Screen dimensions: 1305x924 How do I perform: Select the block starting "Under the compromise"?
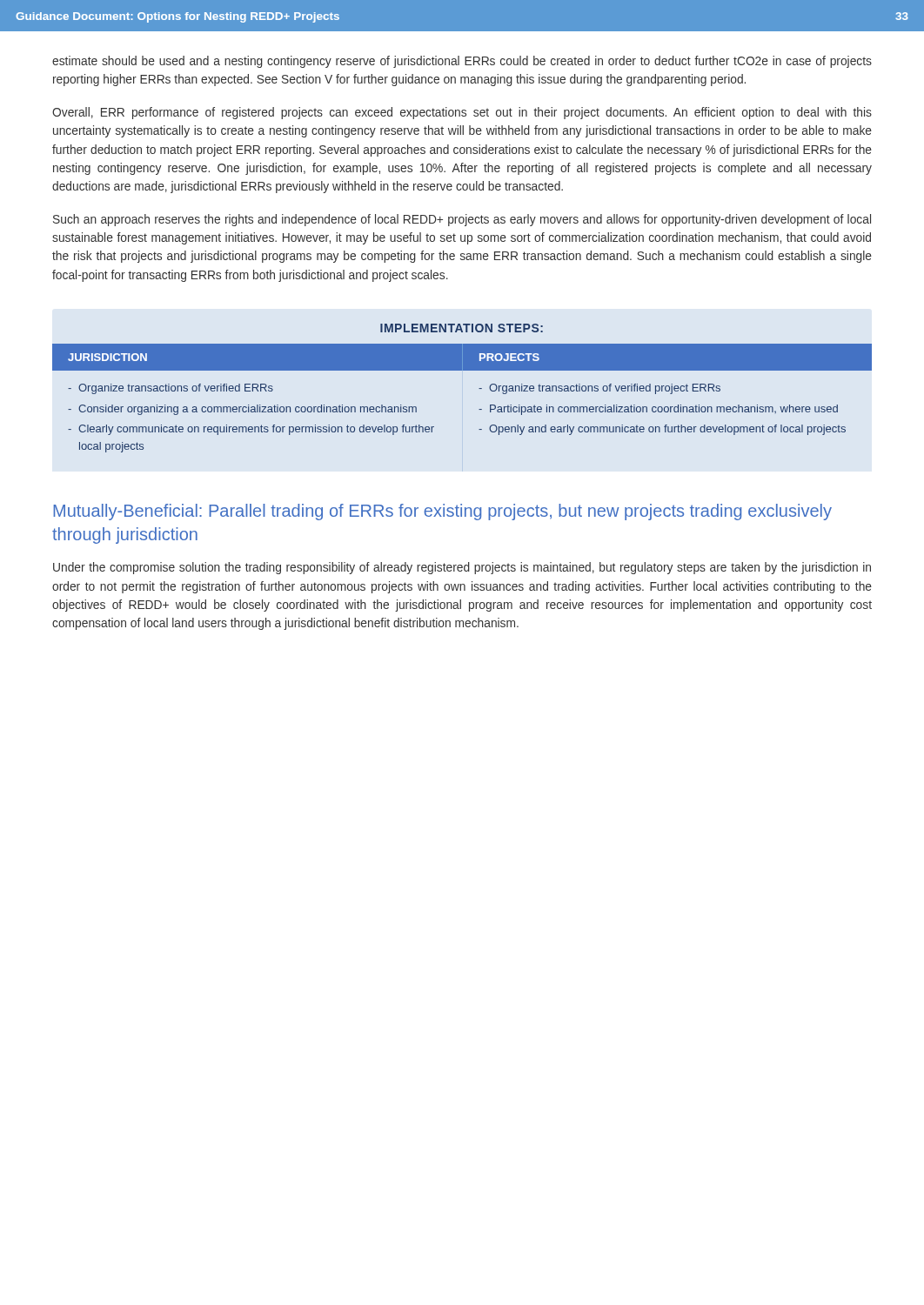462,596
